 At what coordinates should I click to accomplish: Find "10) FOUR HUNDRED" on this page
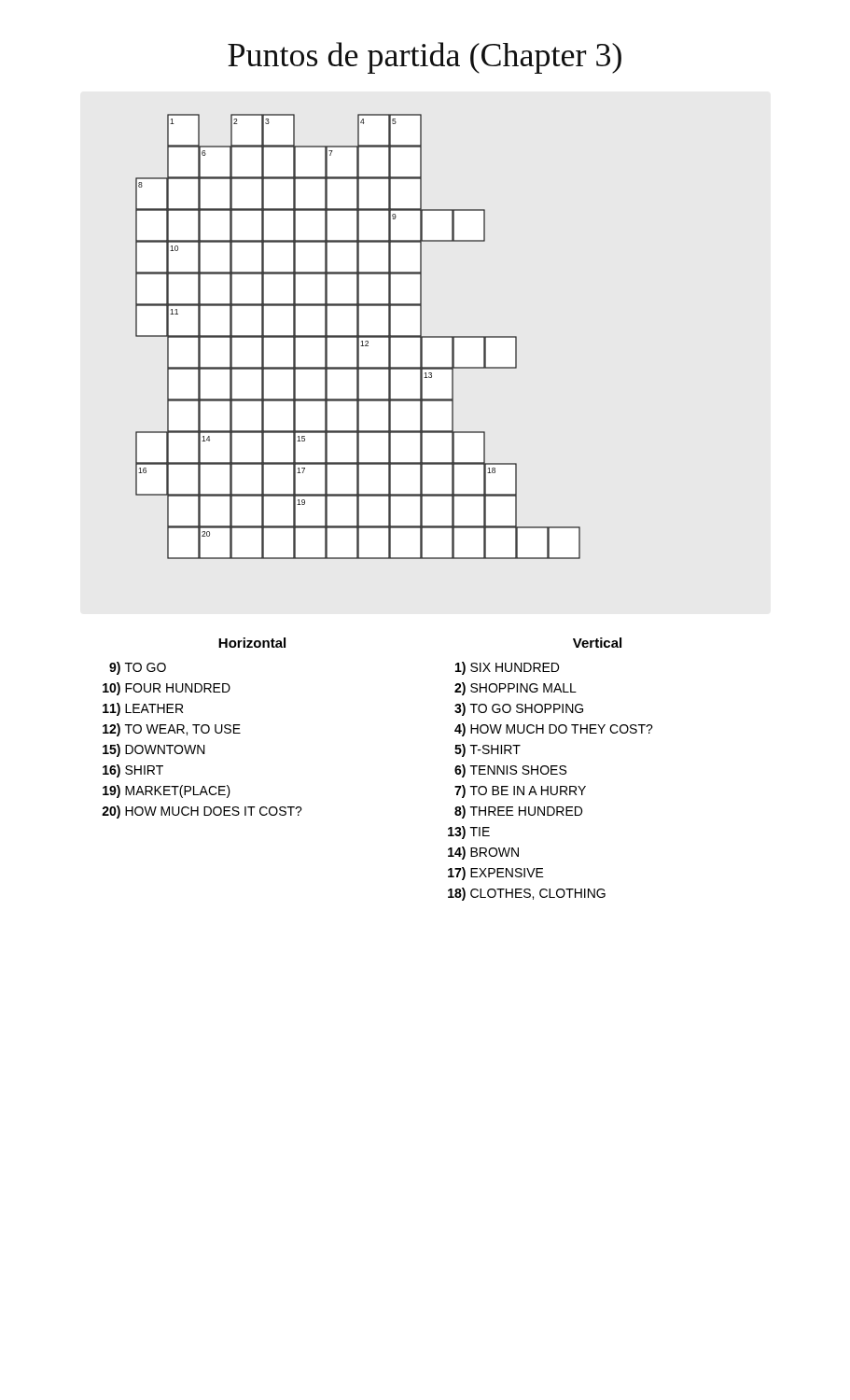[160, 688]
